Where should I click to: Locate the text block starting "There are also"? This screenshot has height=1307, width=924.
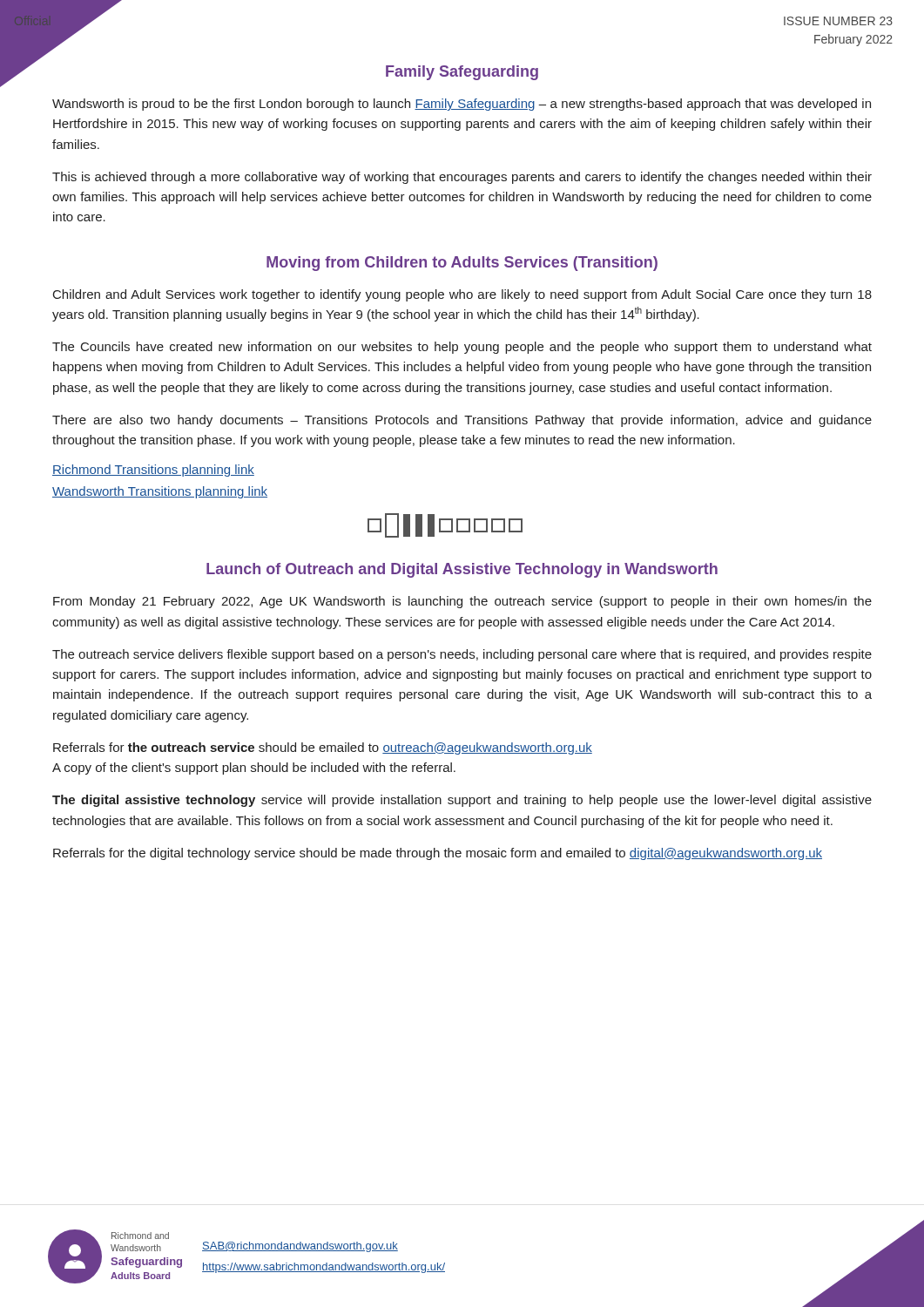tap(462, 429)
